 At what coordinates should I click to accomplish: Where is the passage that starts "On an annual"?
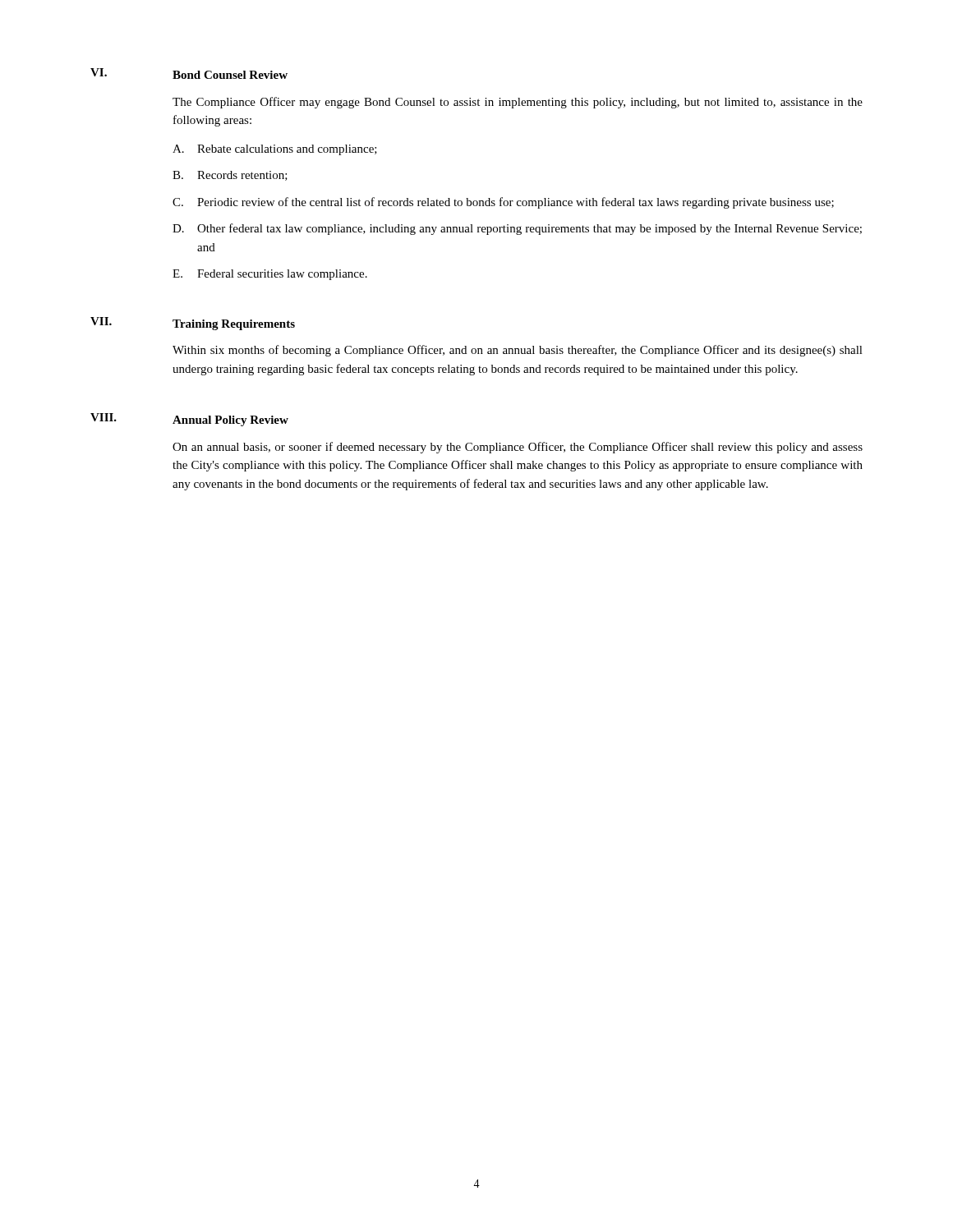click(518, 465)
